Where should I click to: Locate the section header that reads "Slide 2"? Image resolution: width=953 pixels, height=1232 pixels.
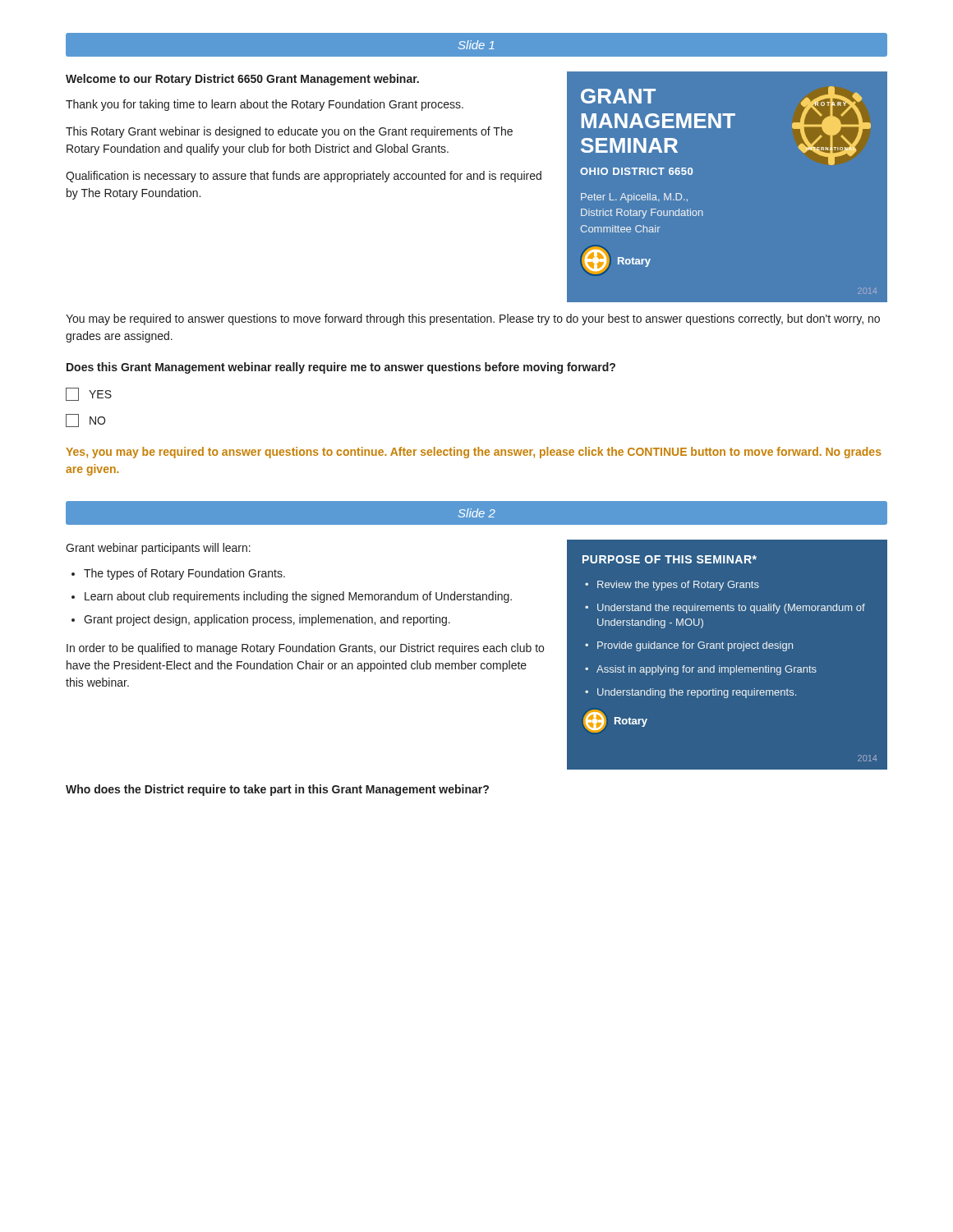[x=476, y=513]
